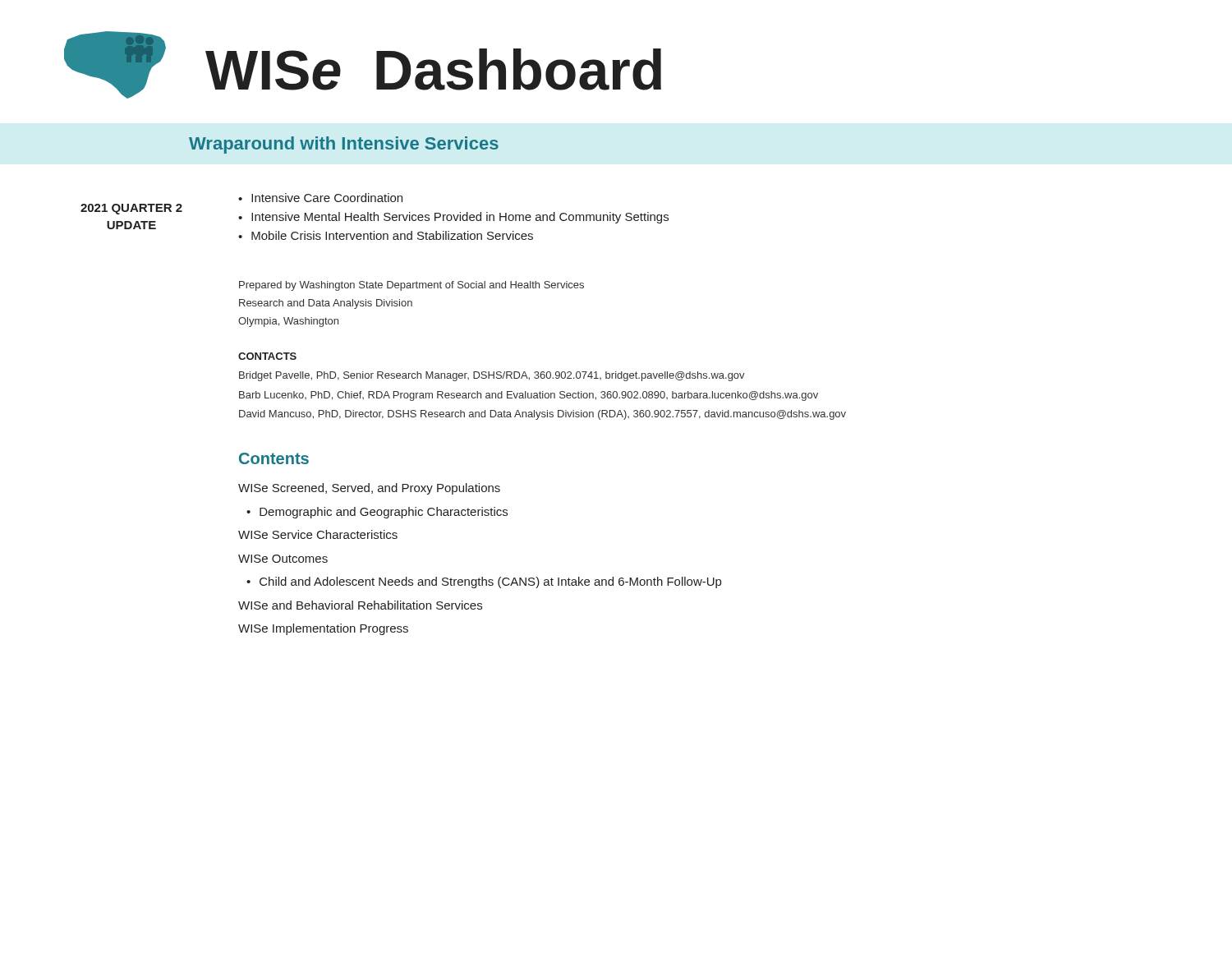Locate the list item with the text "Mobile Crisis Intervention and Stabilization"
The height and width of the screenshot is (953, 1232).
(x=392, y=235)
